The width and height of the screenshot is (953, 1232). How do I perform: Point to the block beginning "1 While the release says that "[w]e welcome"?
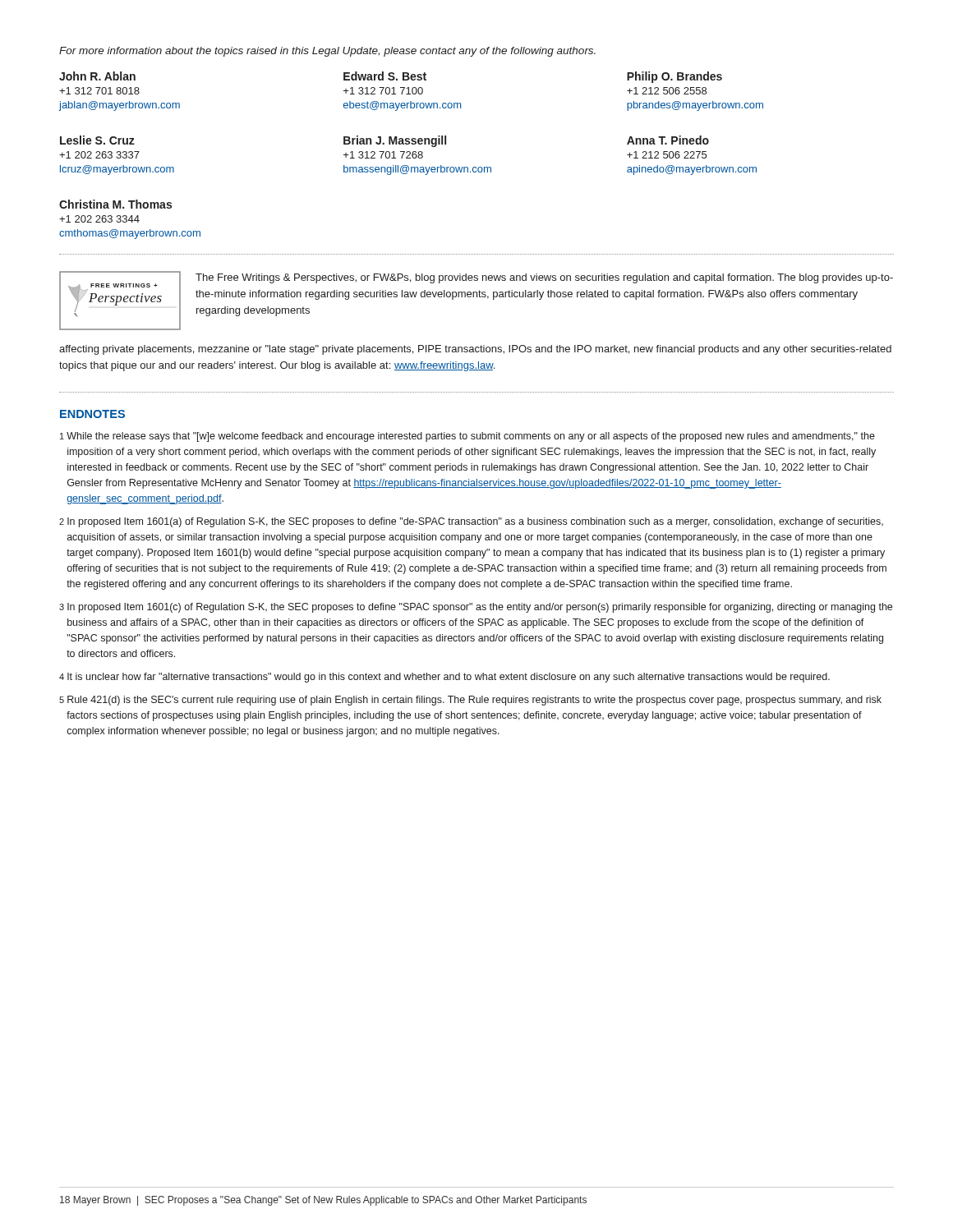pos(476,468)
